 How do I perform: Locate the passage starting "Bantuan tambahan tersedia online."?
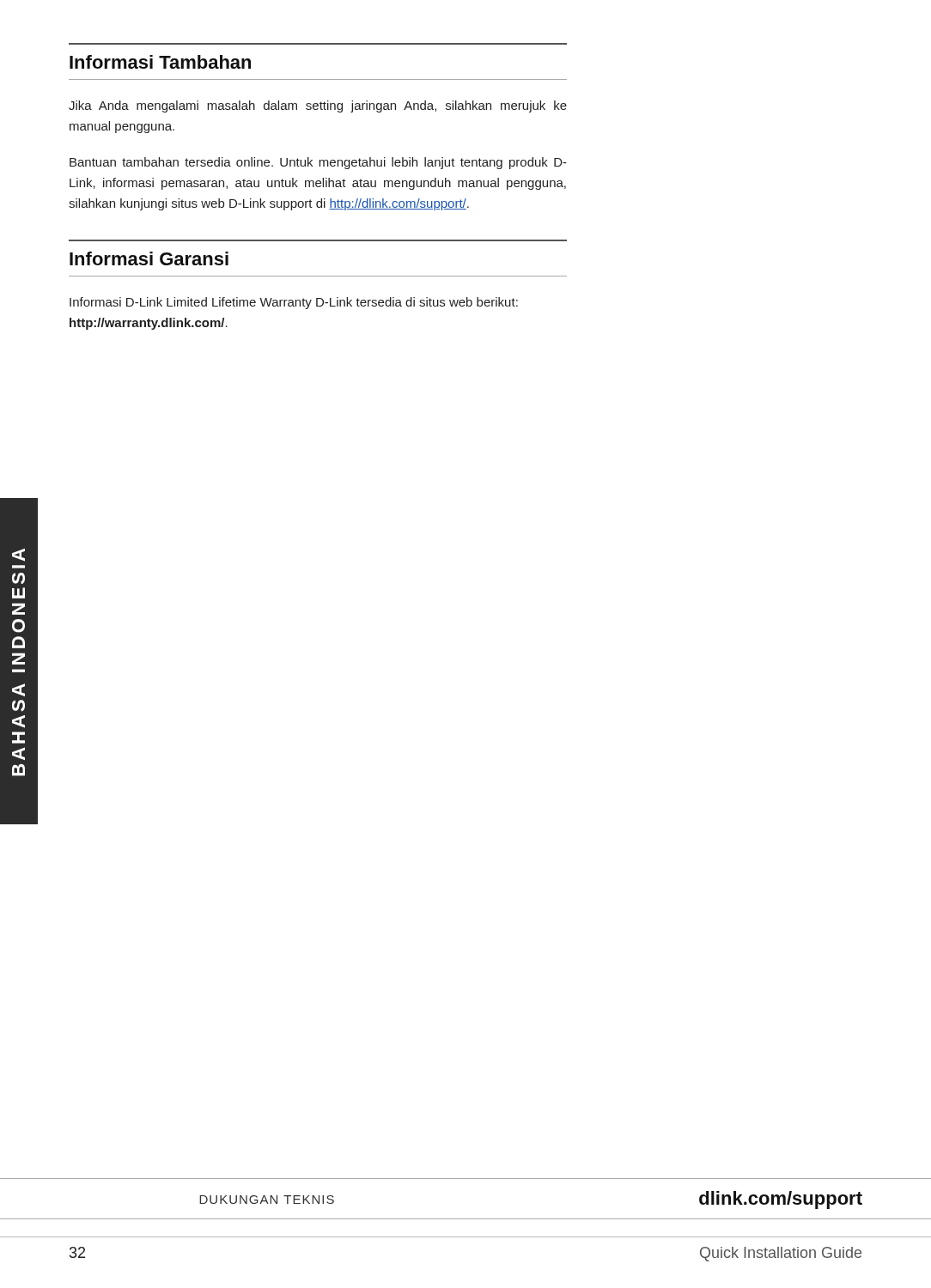click(x=318, y=182)
